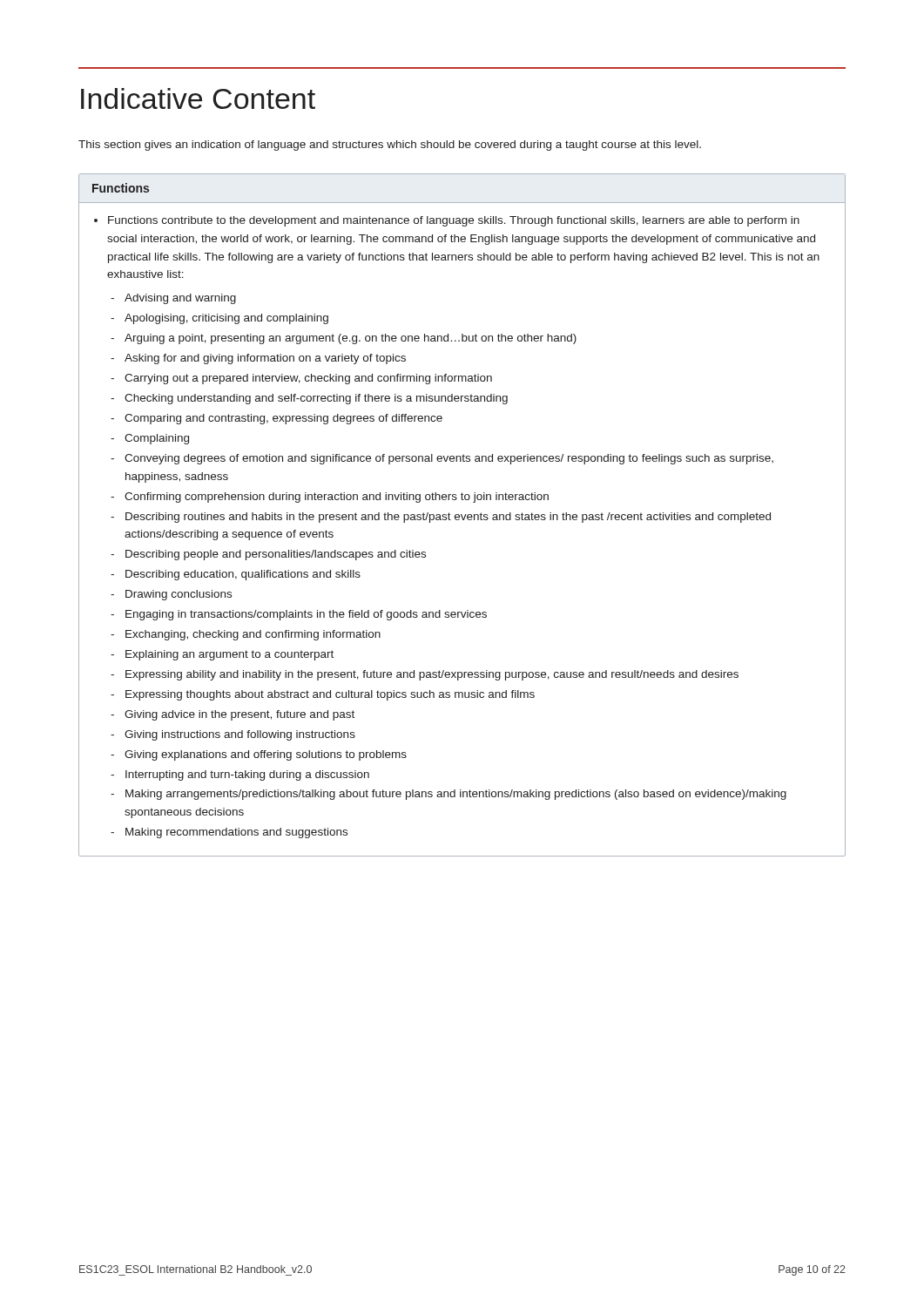Image resolution: width=924 pixels, height=1307 pixels.
Task: Point to the block beginning "Arguing a point, presenting an"
Action: (x=351, y=338)
